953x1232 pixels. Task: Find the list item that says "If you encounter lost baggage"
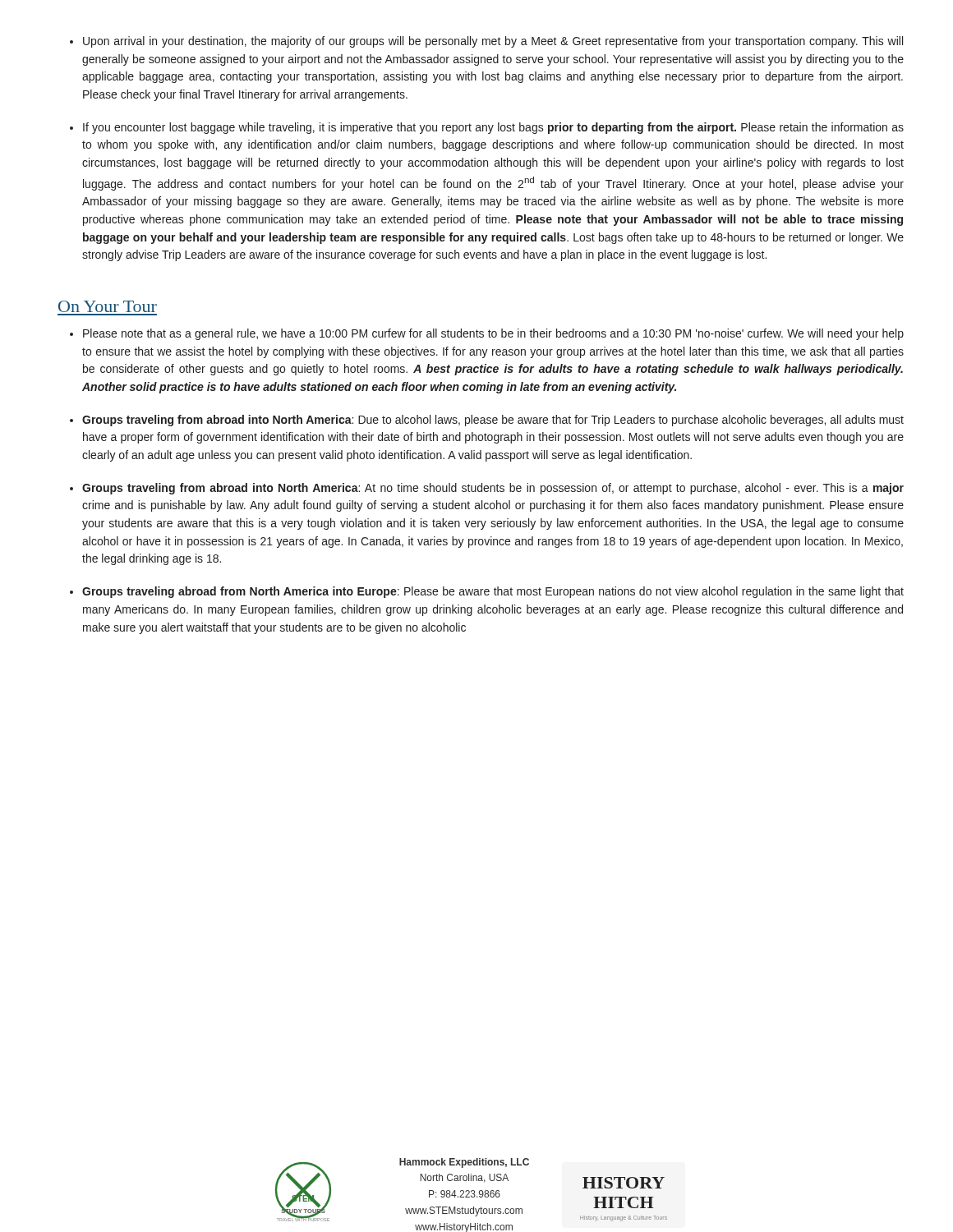coord(493,191)
